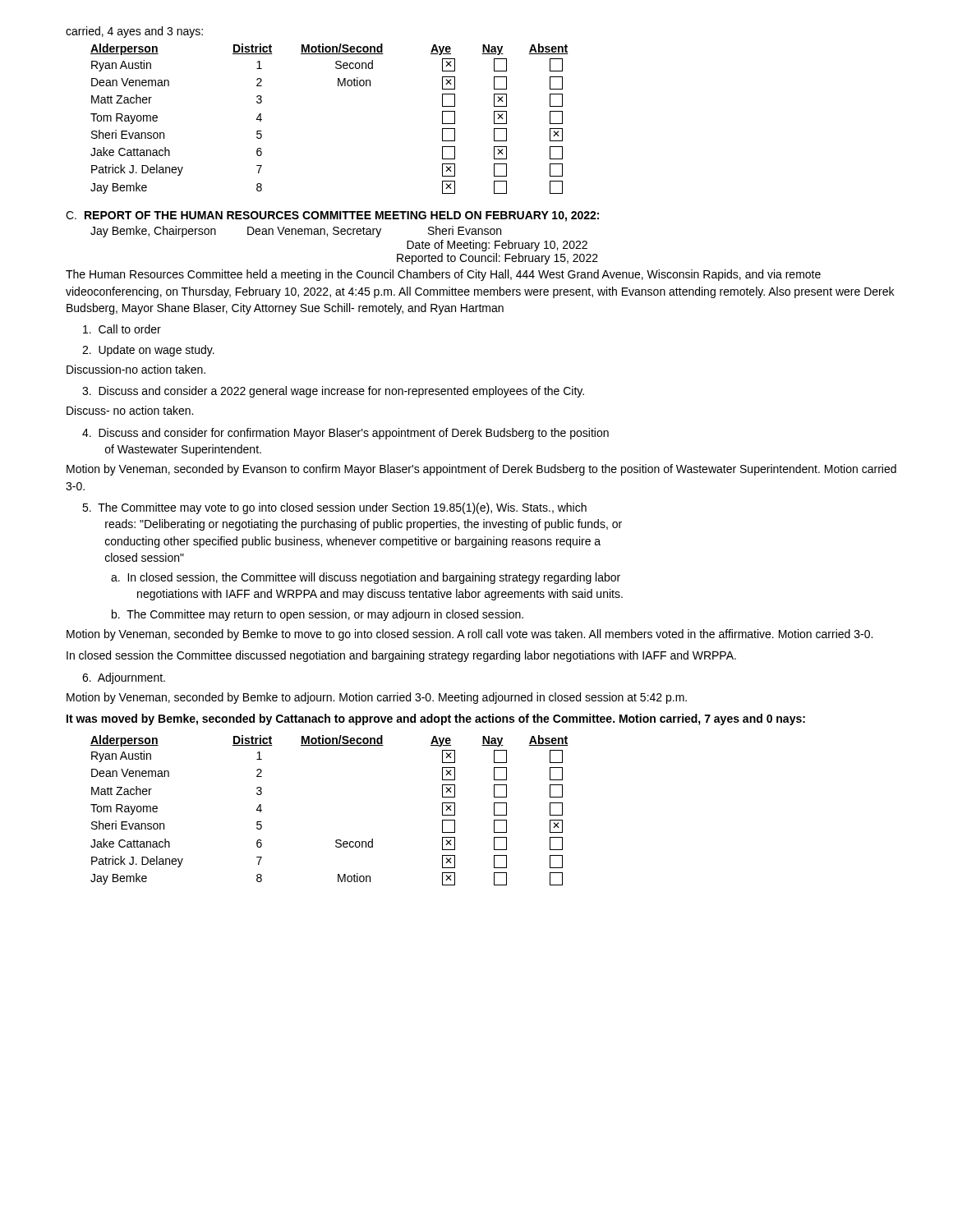Locate the block of text that opens with "Motion by Veneman, seconded by Evanson to confirm"

point(481,478)
